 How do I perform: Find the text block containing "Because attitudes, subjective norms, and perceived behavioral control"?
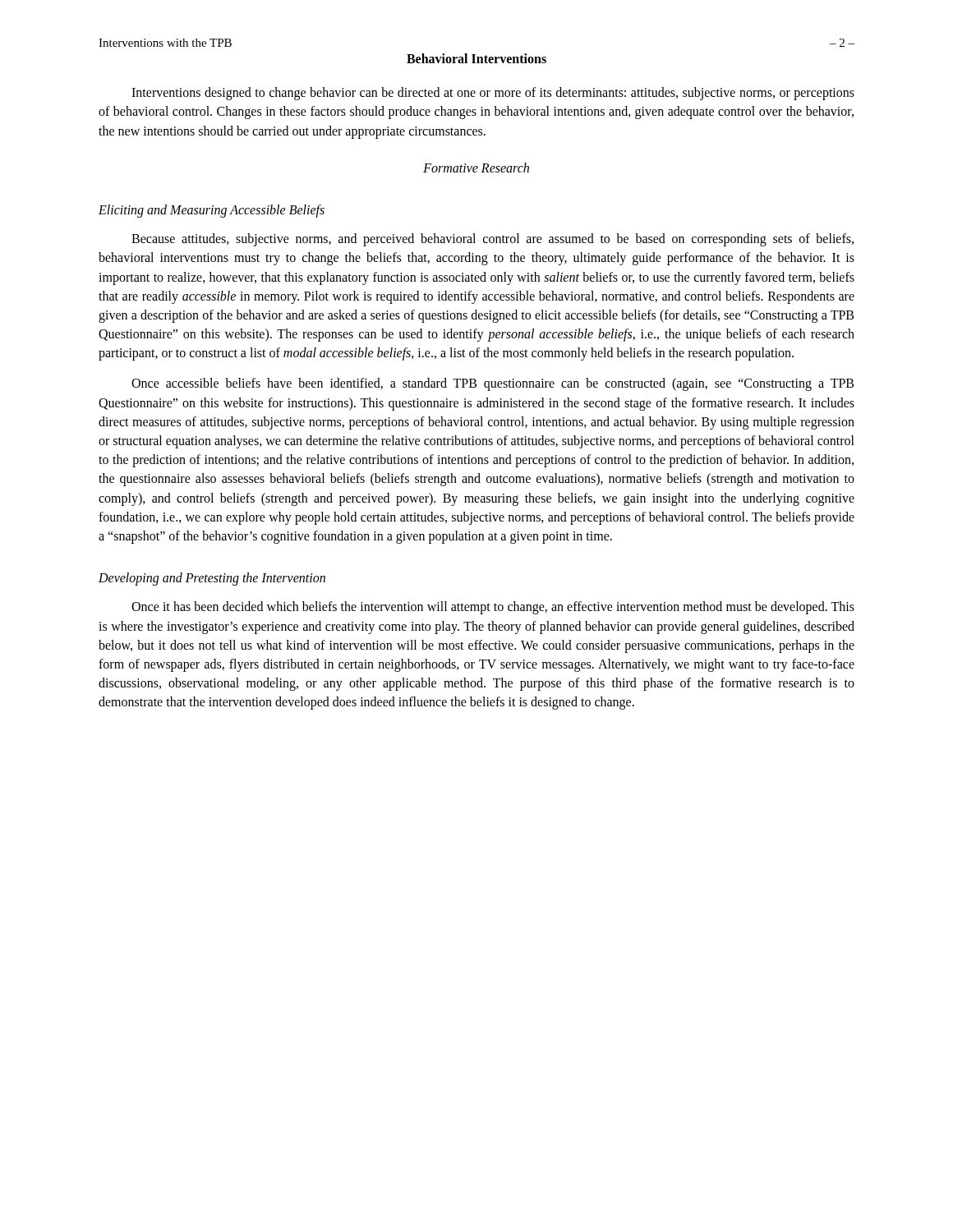[476, 296]
